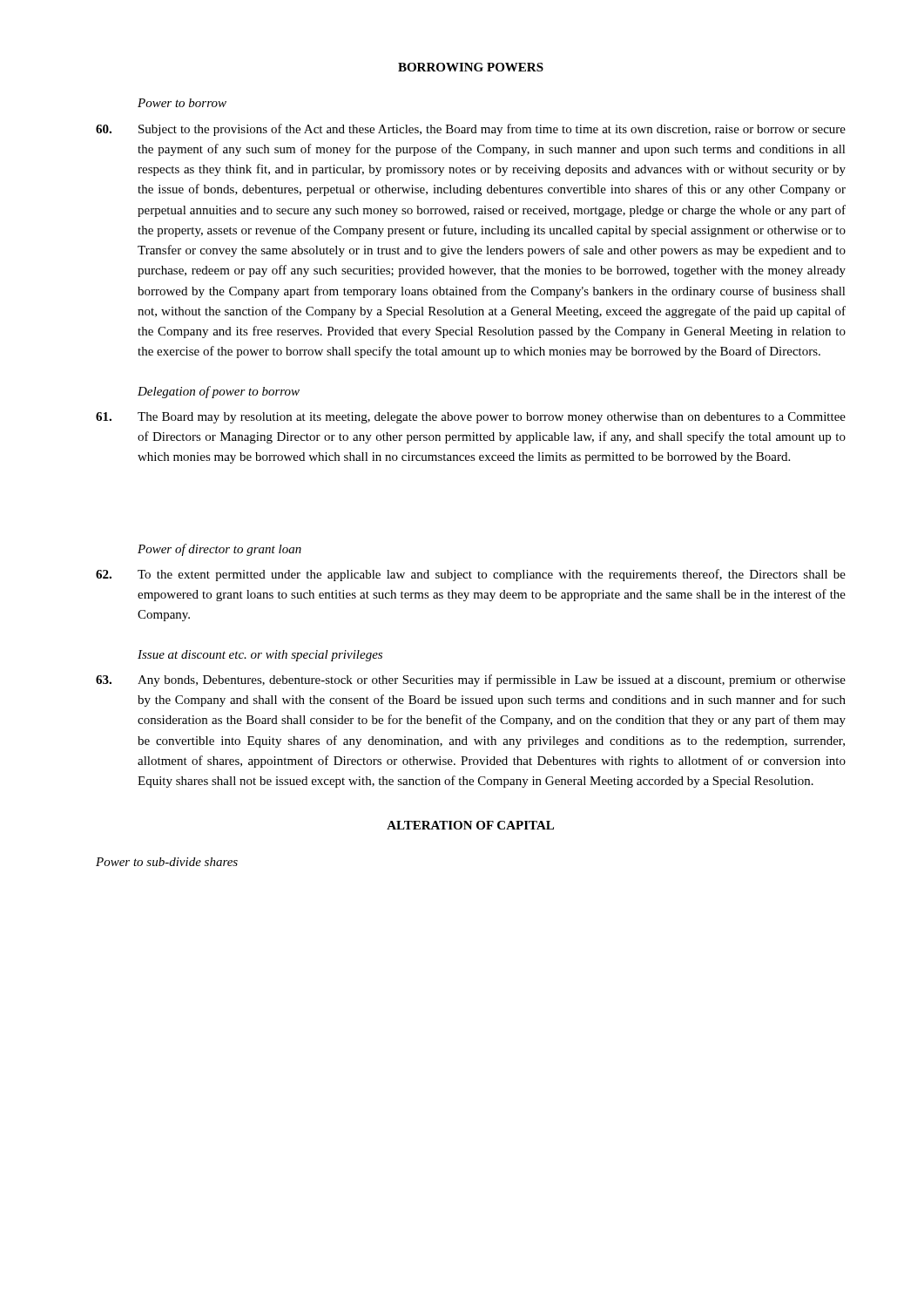Find the region starting "Delegation of power"
This screenshot has width=924, height=1307.
(219, 392)
